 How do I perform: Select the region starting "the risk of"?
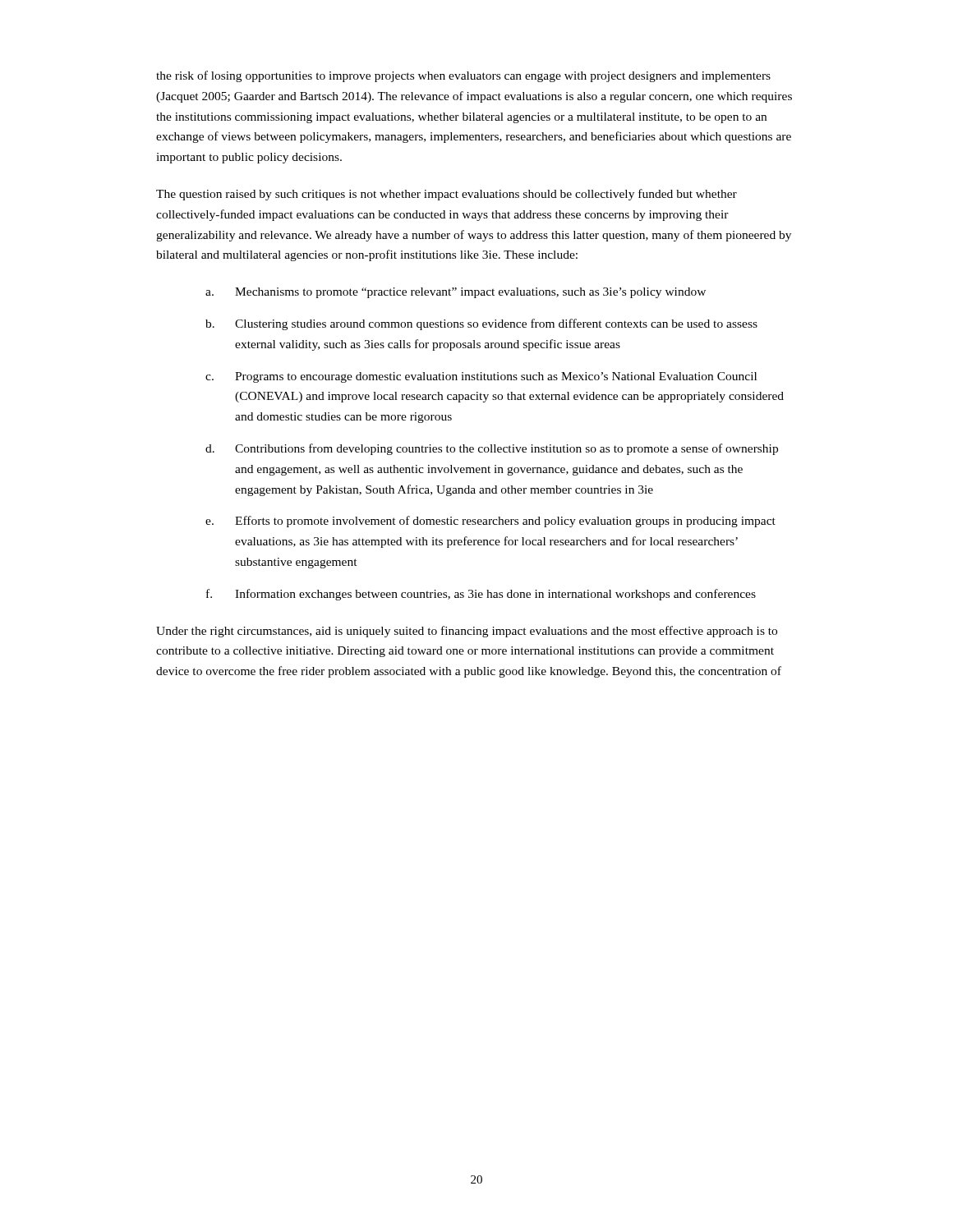click(x=474, y=116)
